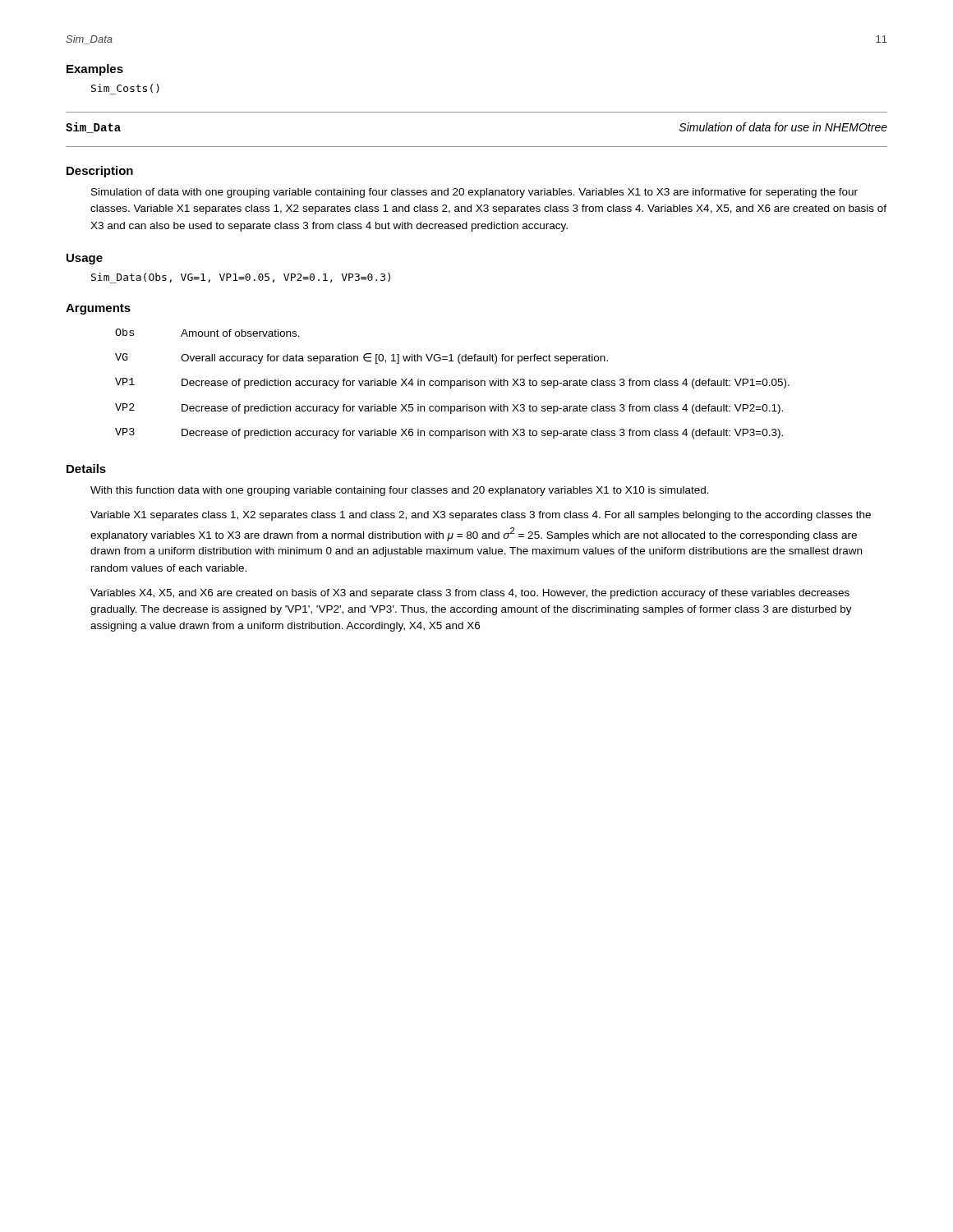Click on the table containing "Overall accuracy for data"
This screenshot has height=1232, width=953.
tap(489, 383)
